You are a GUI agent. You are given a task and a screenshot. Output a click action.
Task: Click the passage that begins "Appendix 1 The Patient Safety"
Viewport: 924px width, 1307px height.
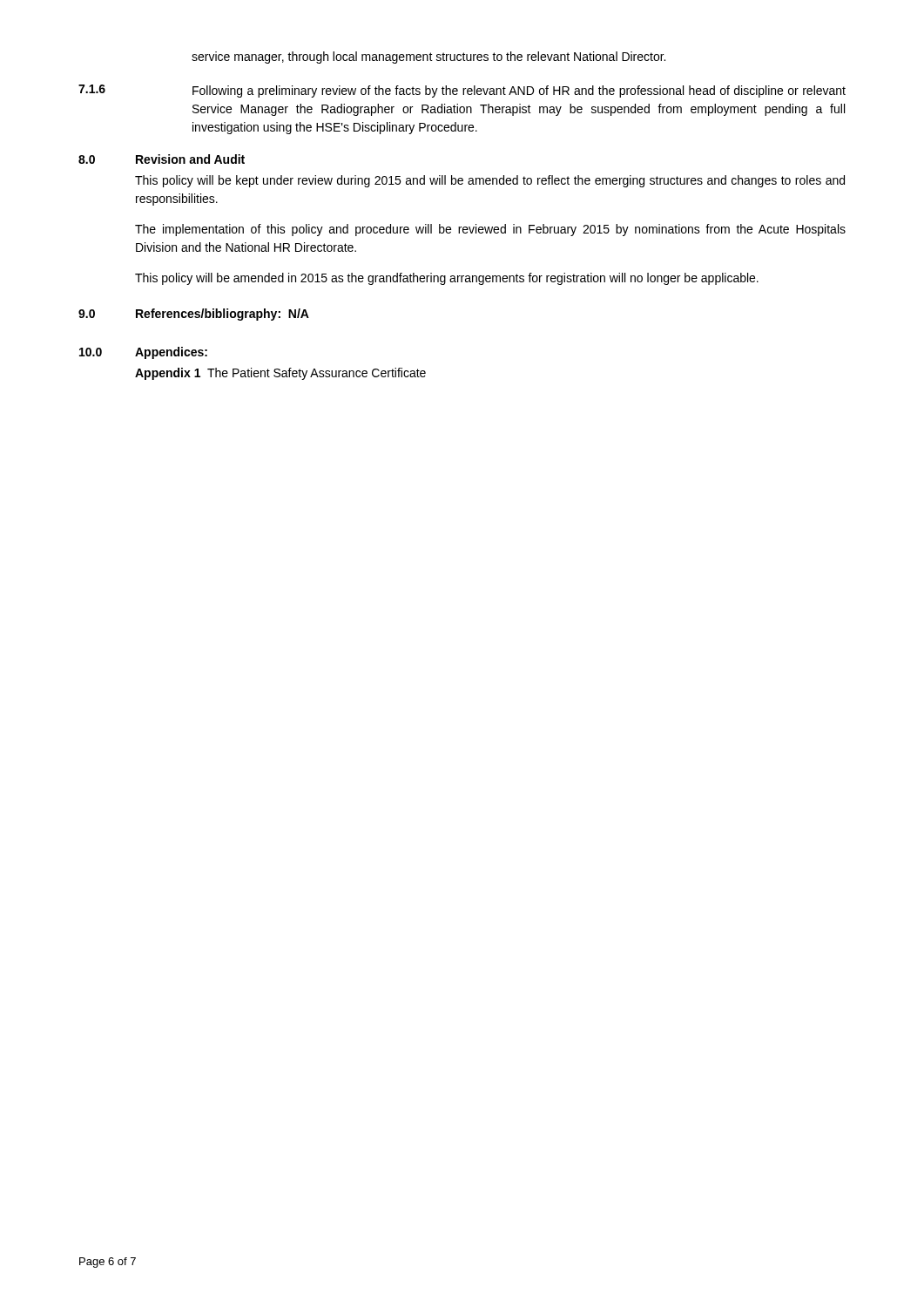click(x=281, y=373)
